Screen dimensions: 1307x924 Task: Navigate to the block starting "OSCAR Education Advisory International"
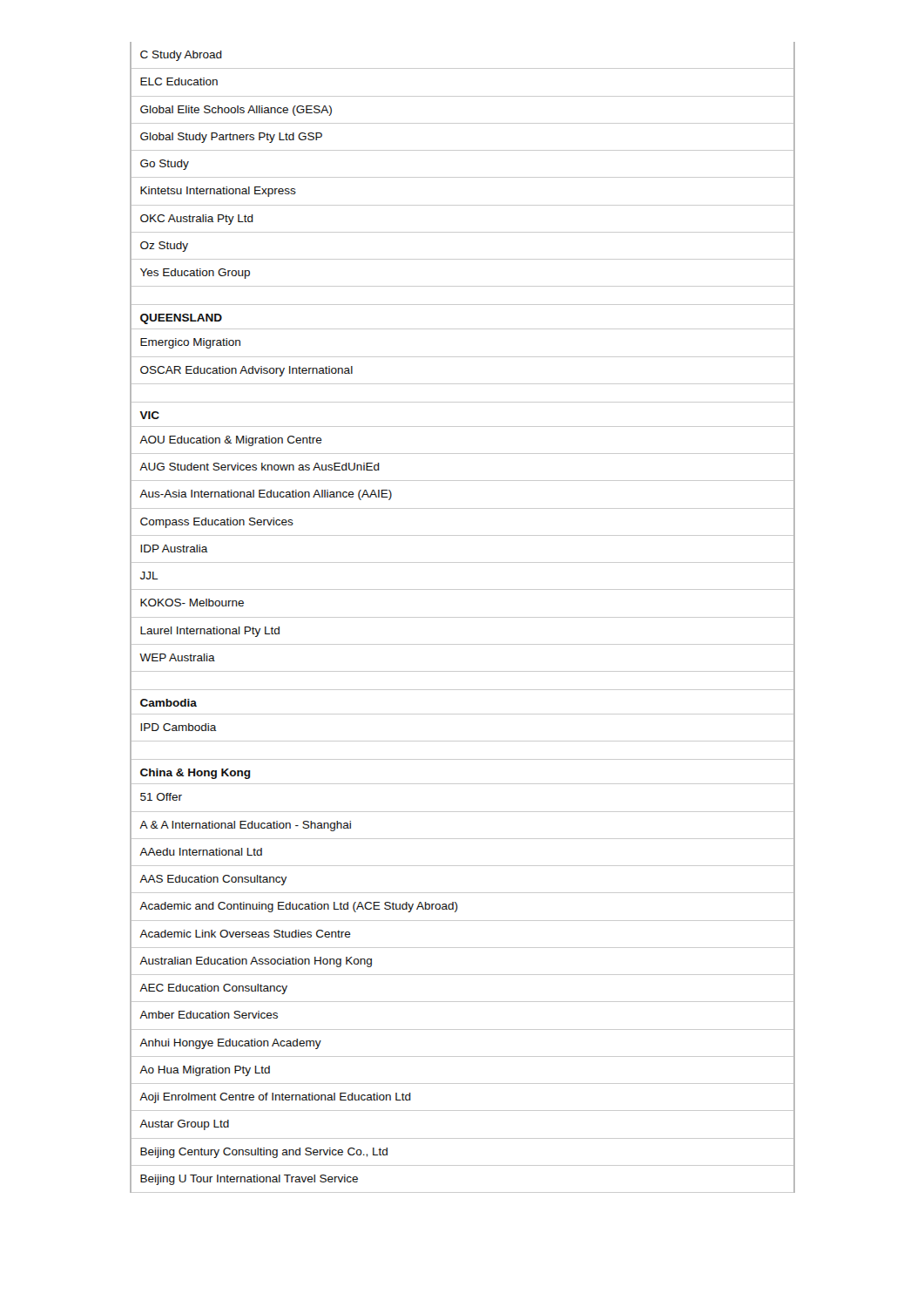tap(246, 369)
